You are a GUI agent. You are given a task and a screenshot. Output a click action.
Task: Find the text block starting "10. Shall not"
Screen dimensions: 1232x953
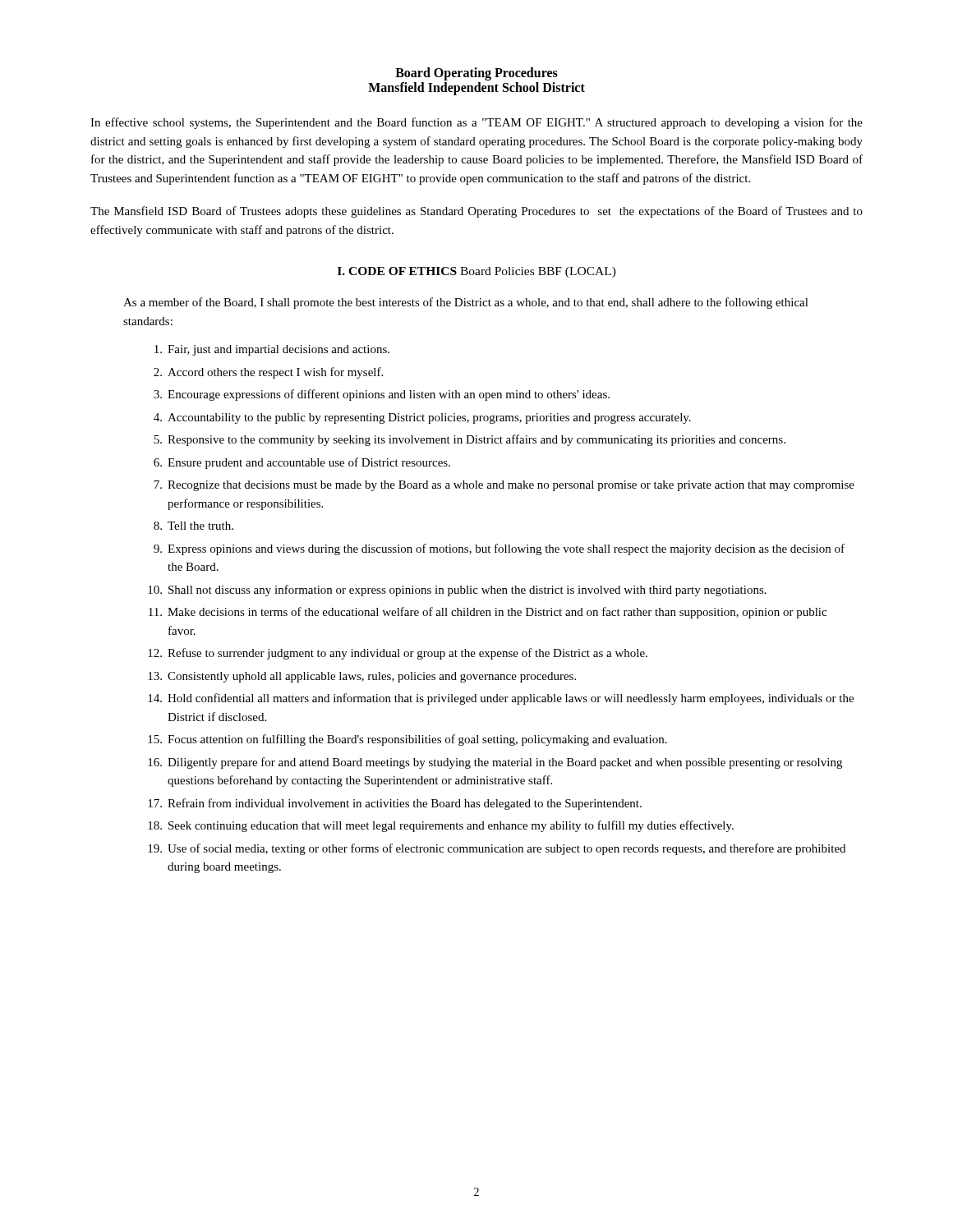[x=497, y=590]
